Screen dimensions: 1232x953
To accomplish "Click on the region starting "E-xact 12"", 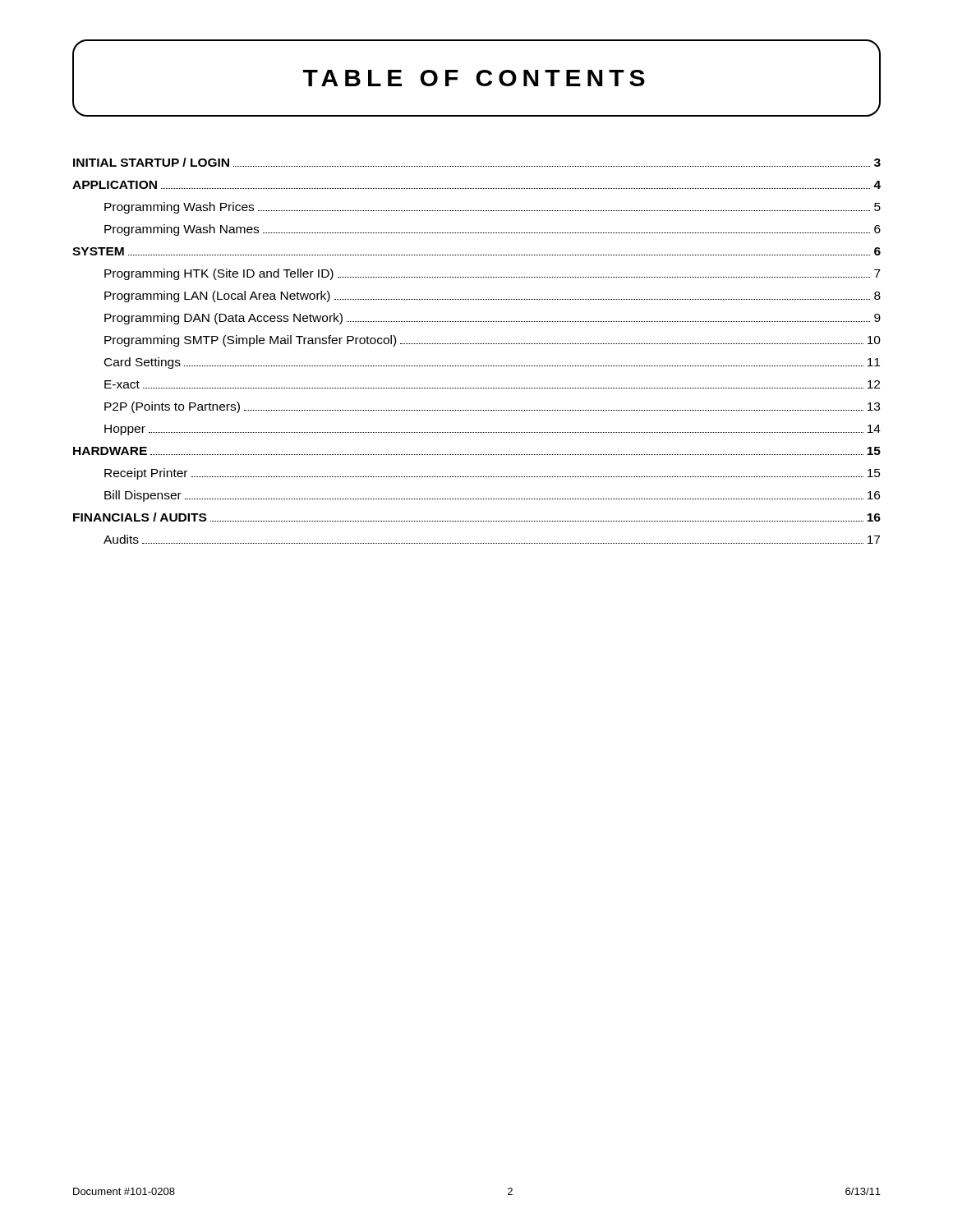I will coord(492,384).
